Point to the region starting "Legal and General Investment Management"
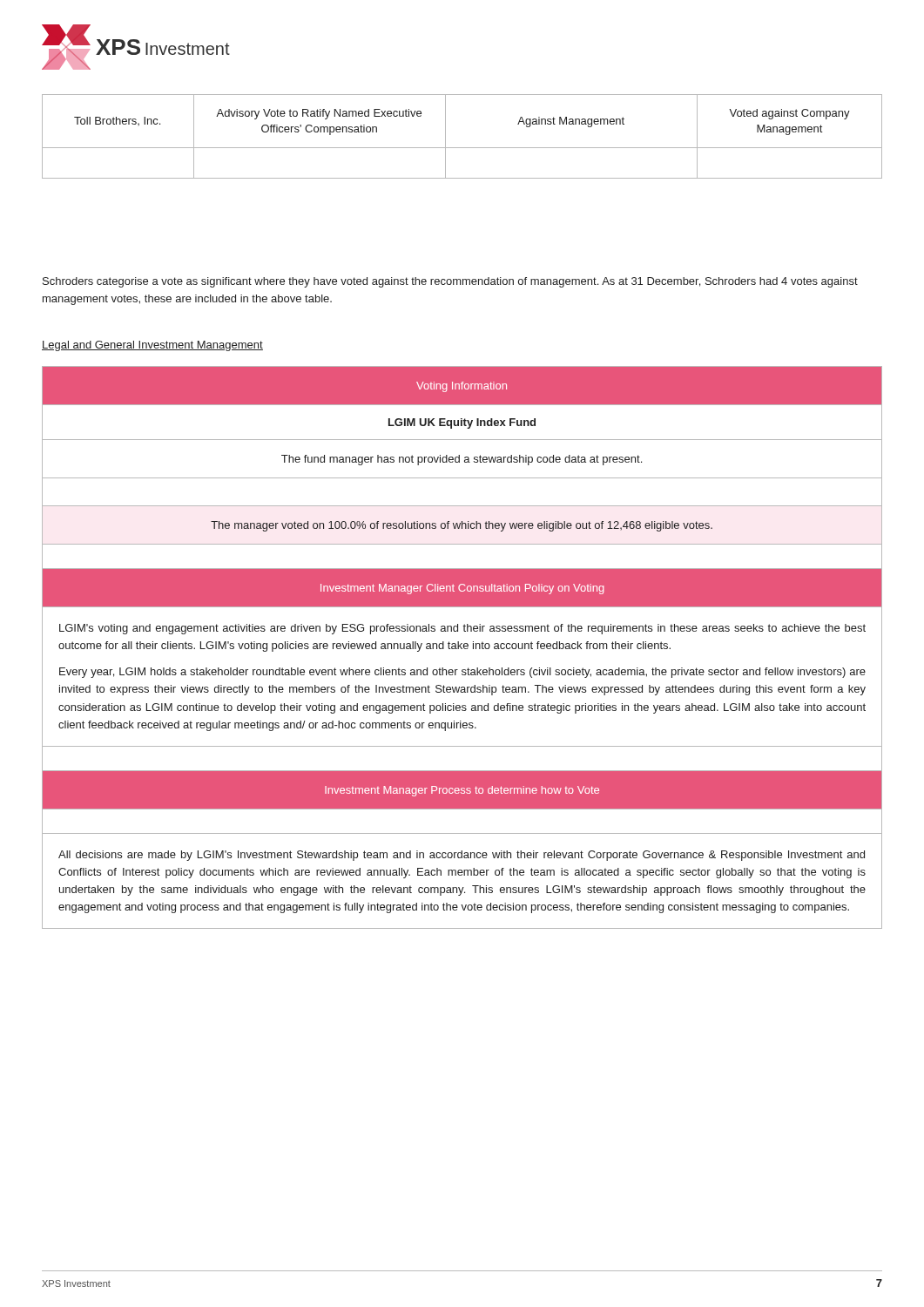The height and width of the screenshot is (1307, 924). click(152, 345)
